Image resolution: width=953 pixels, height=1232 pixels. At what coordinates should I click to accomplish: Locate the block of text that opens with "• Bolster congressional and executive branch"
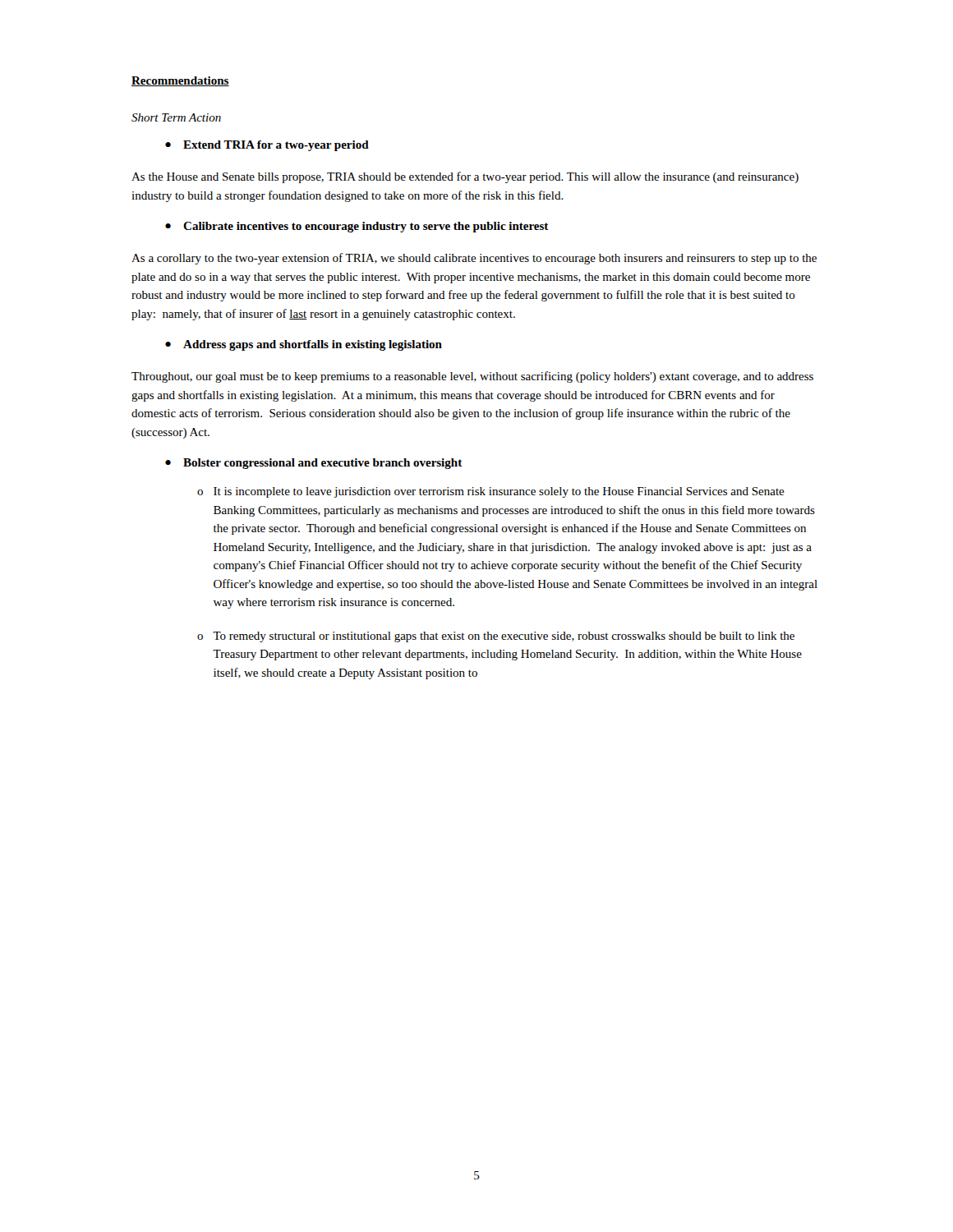(313, 465)
